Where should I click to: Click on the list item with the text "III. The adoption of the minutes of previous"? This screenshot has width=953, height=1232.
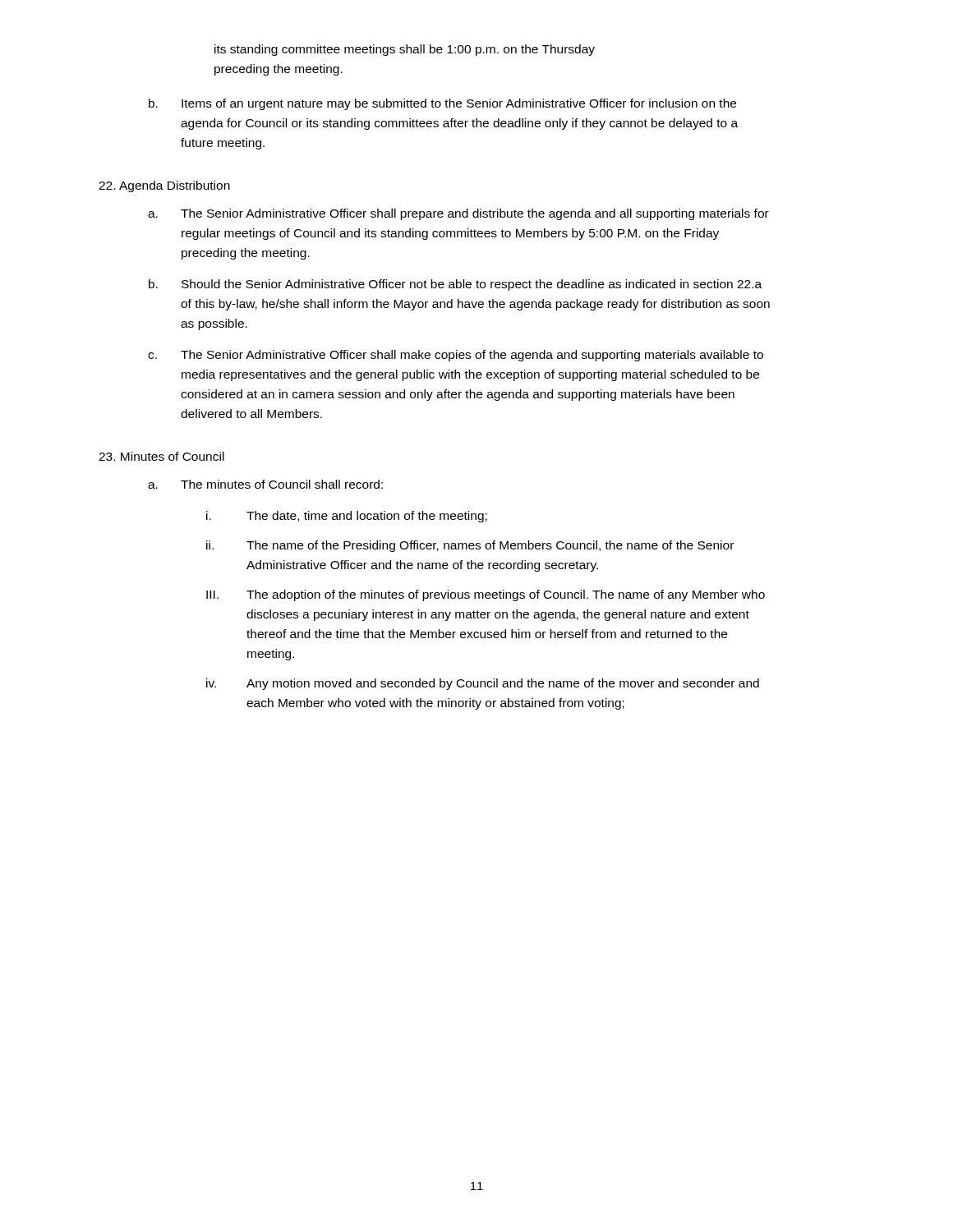pos(489,625)
